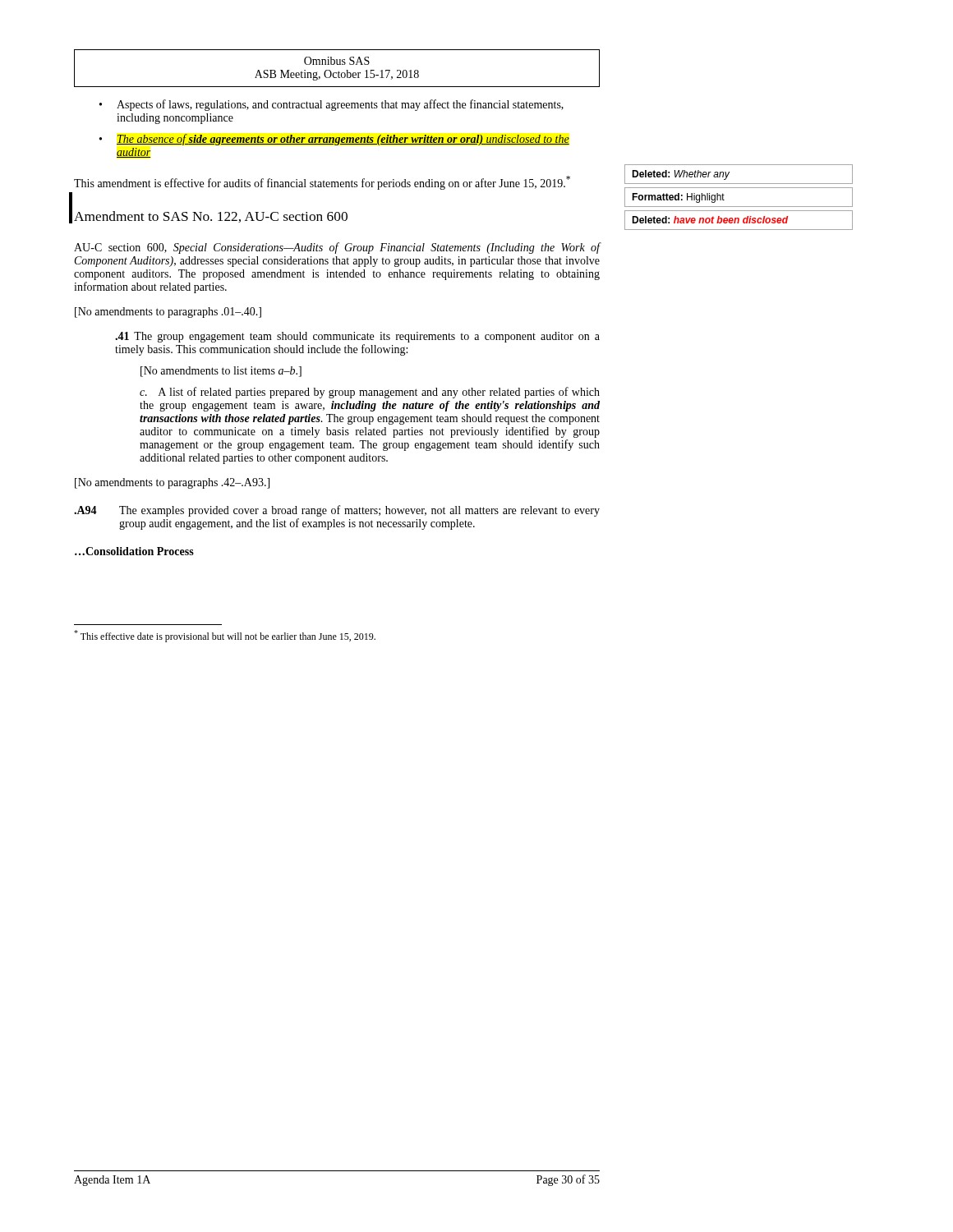Point to the region starting "This effective date is provisional"

(x=337, y=633)
